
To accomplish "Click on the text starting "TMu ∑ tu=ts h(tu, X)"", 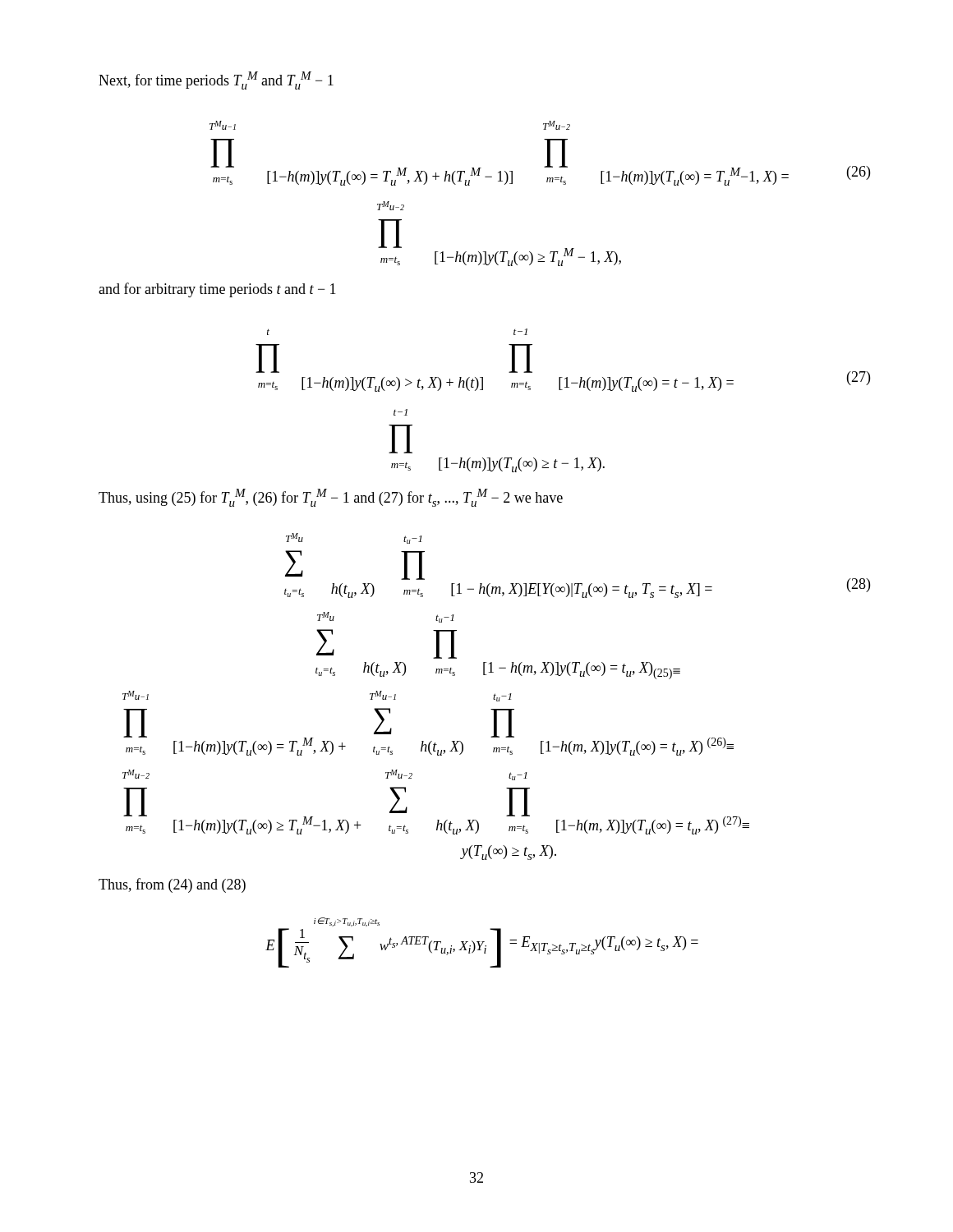I will pyautogui.click(x=485, y=695).
